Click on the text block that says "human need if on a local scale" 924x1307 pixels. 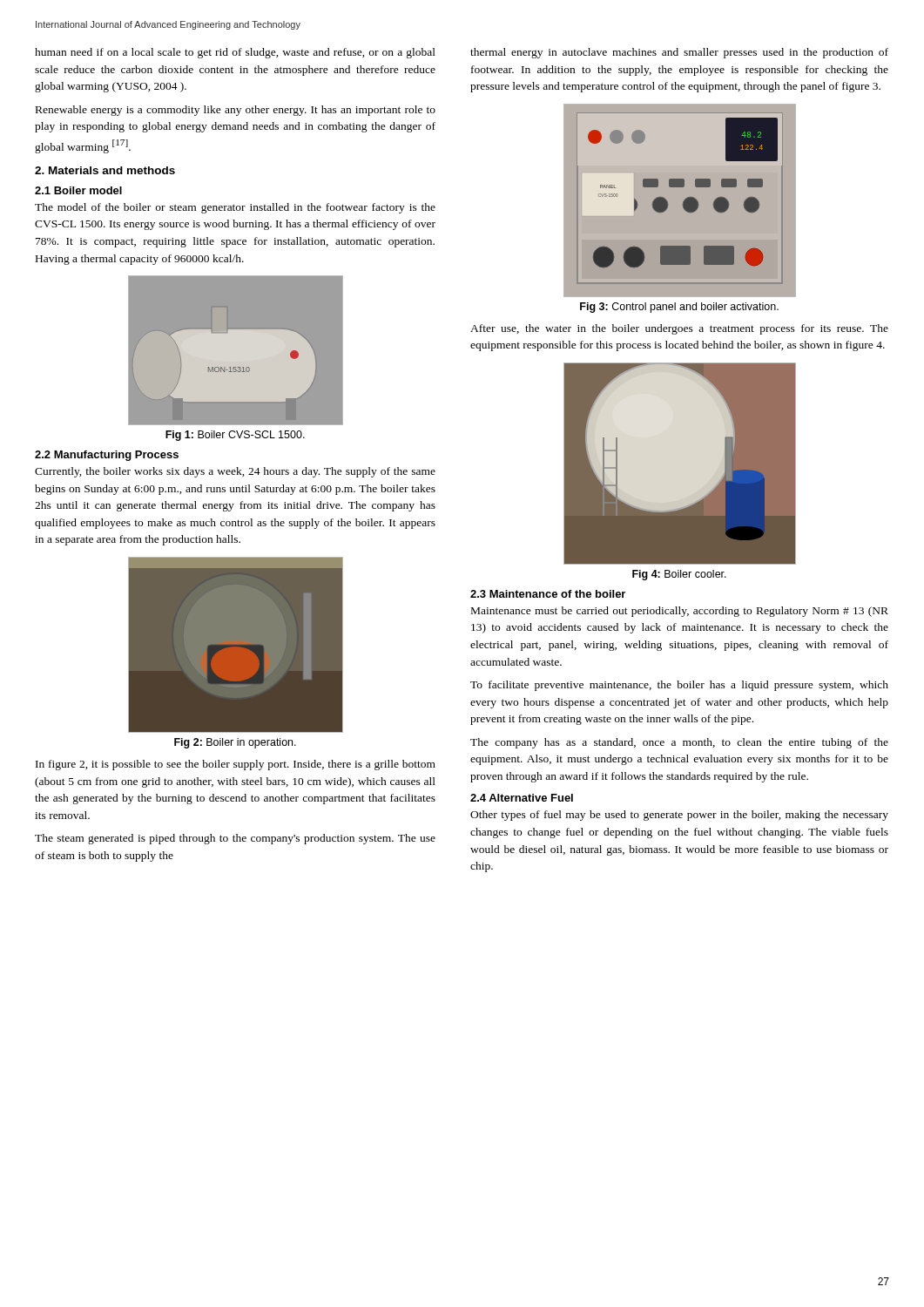click(x=235, y=99)
